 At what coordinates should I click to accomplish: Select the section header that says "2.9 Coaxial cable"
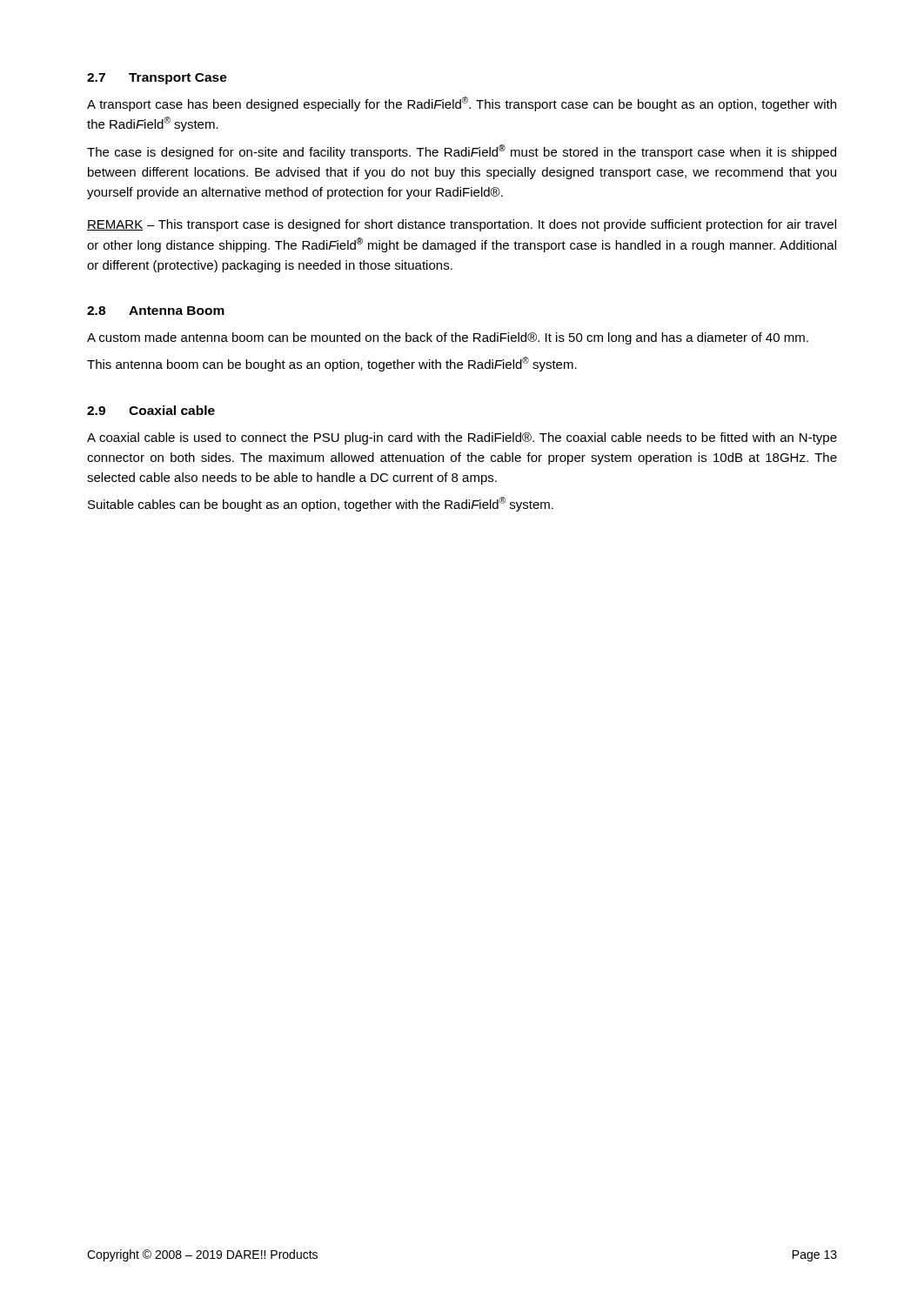pos(151,410)
